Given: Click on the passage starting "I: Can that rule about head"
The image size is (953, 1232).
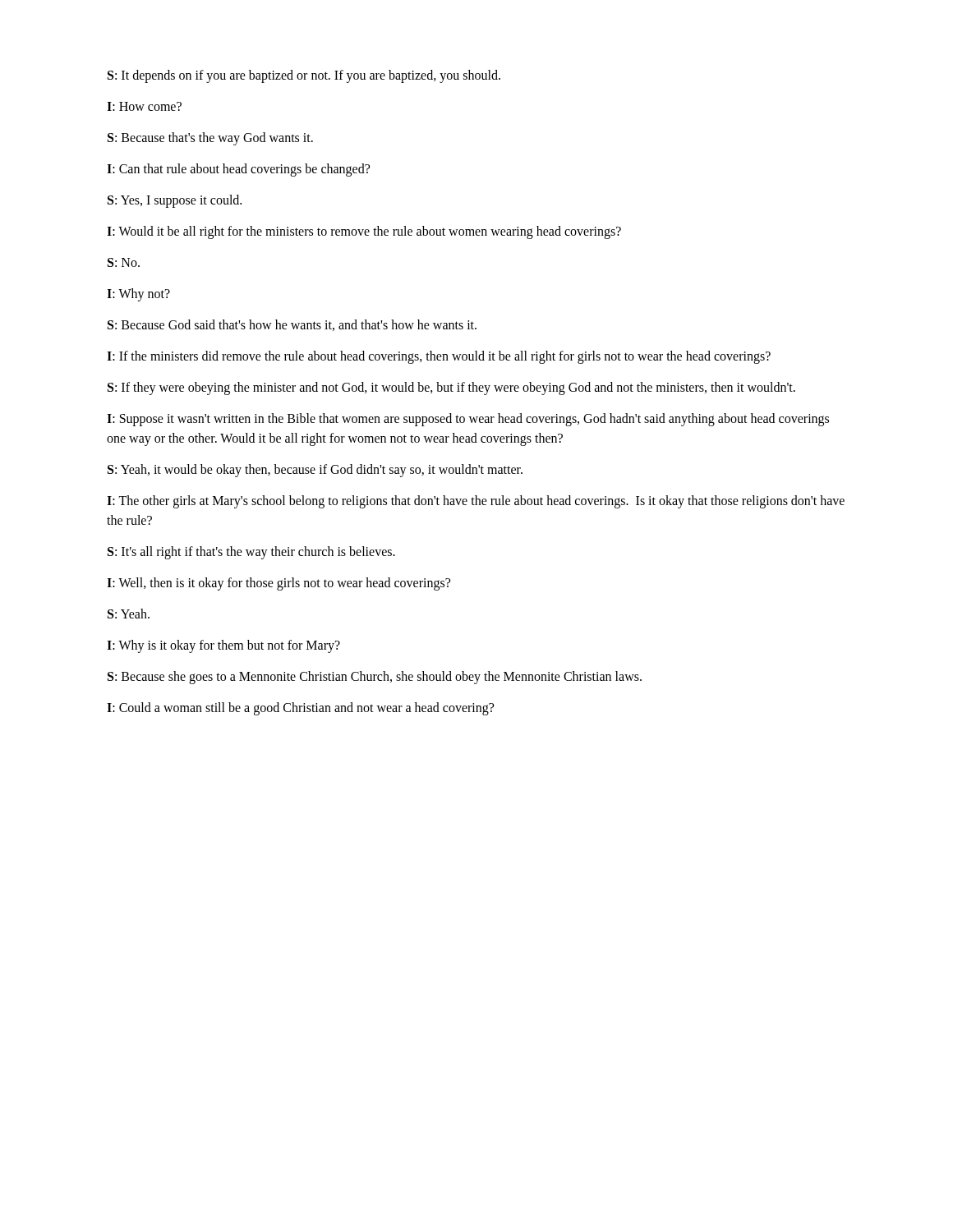Looking at the screenshot, I should 239,169.
